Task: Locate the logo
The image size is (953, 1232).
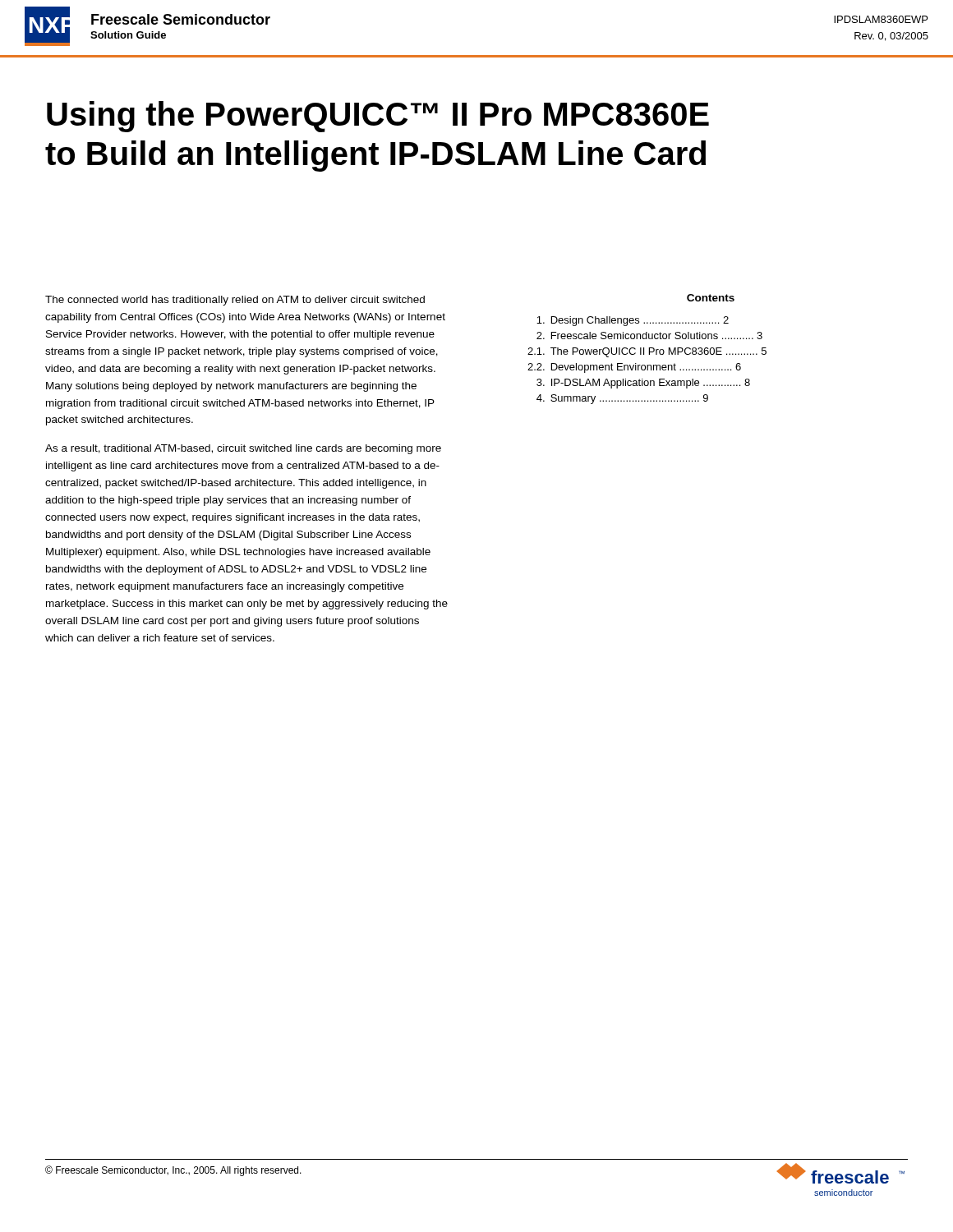Action: (x=842, y=1185)
